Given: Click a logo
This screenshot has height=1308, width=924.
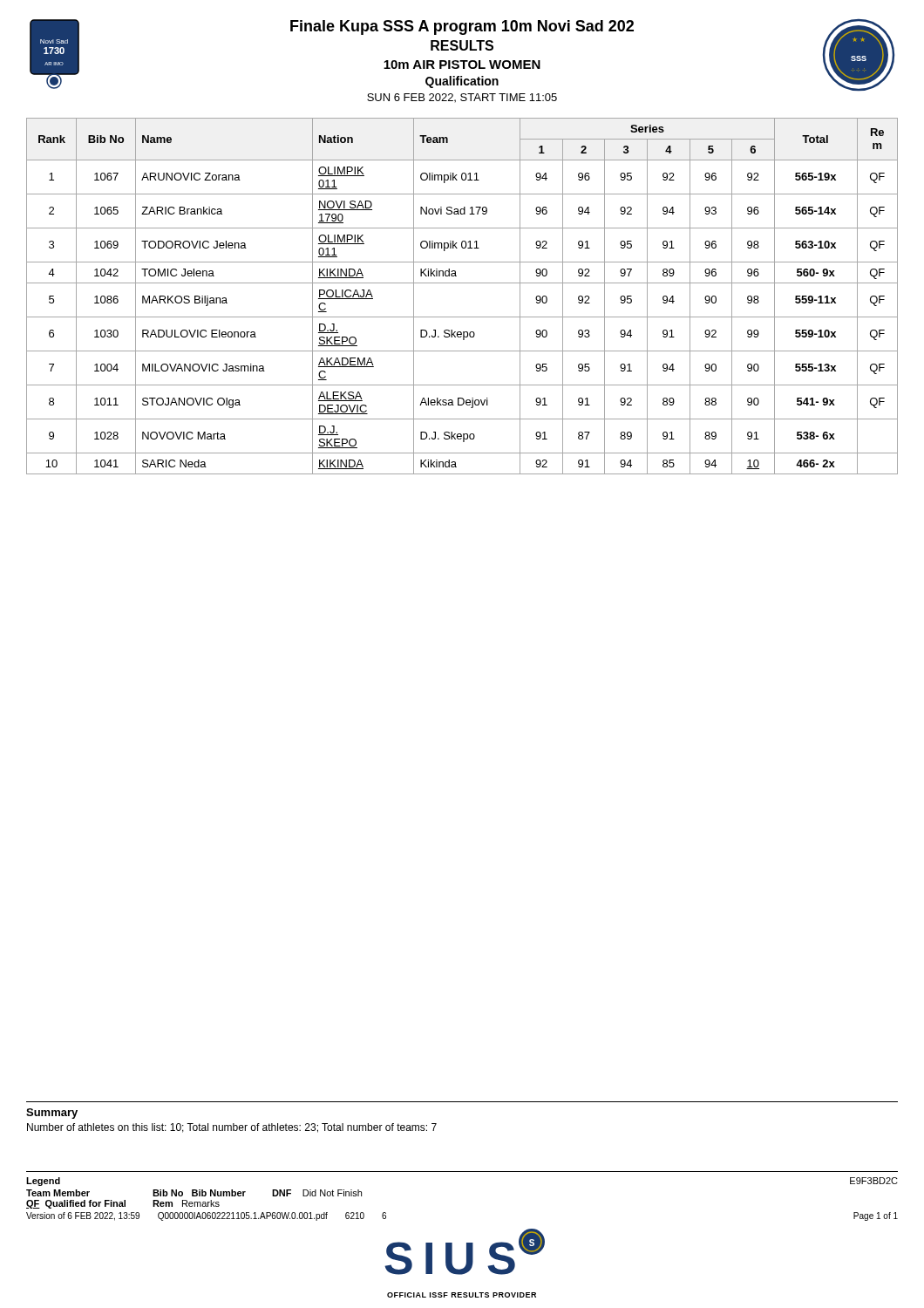Looking at the screenshot, I should point(462,1263).
